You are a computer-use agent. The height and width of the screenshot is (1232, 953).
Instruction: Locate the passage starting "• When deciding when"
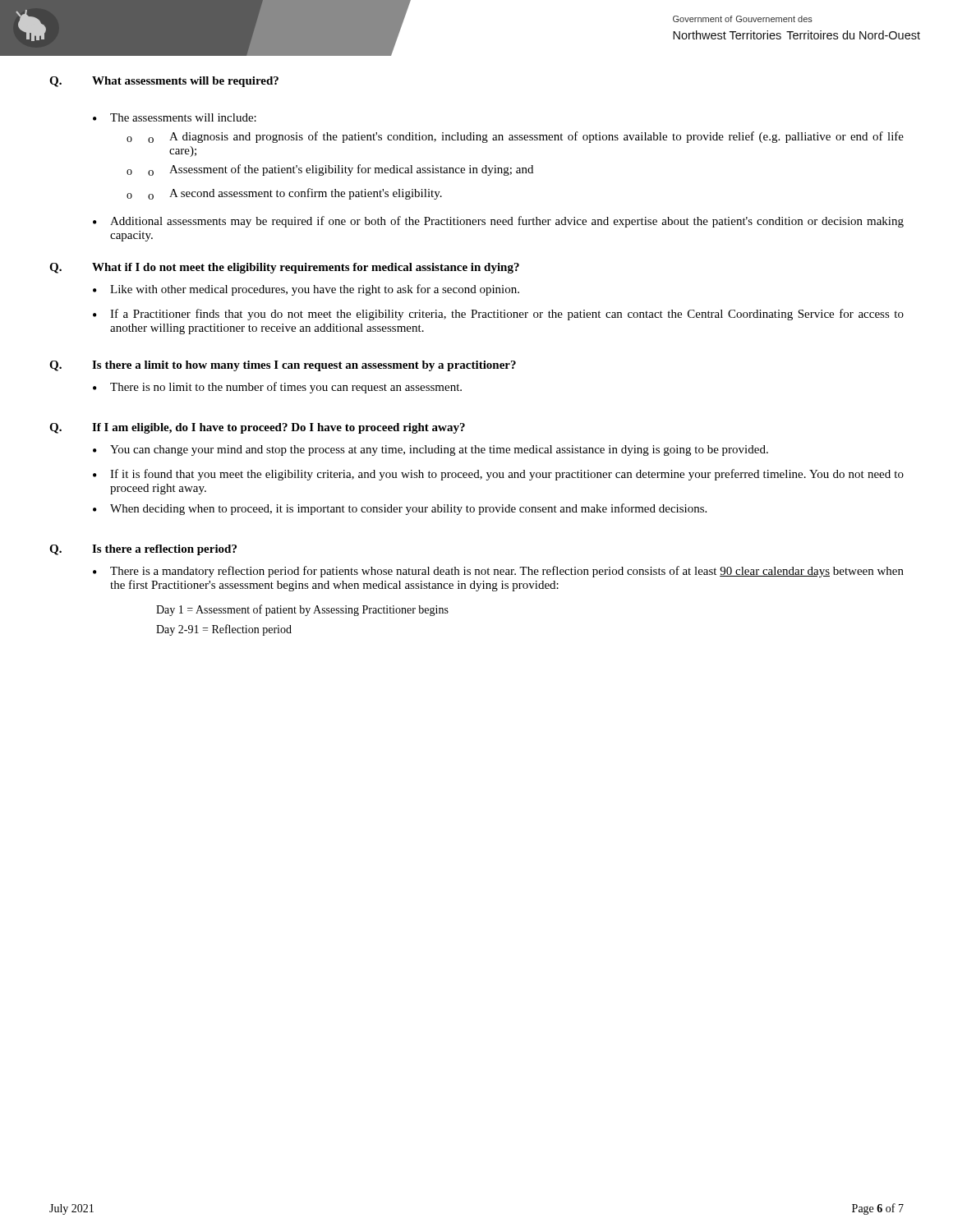400,511
